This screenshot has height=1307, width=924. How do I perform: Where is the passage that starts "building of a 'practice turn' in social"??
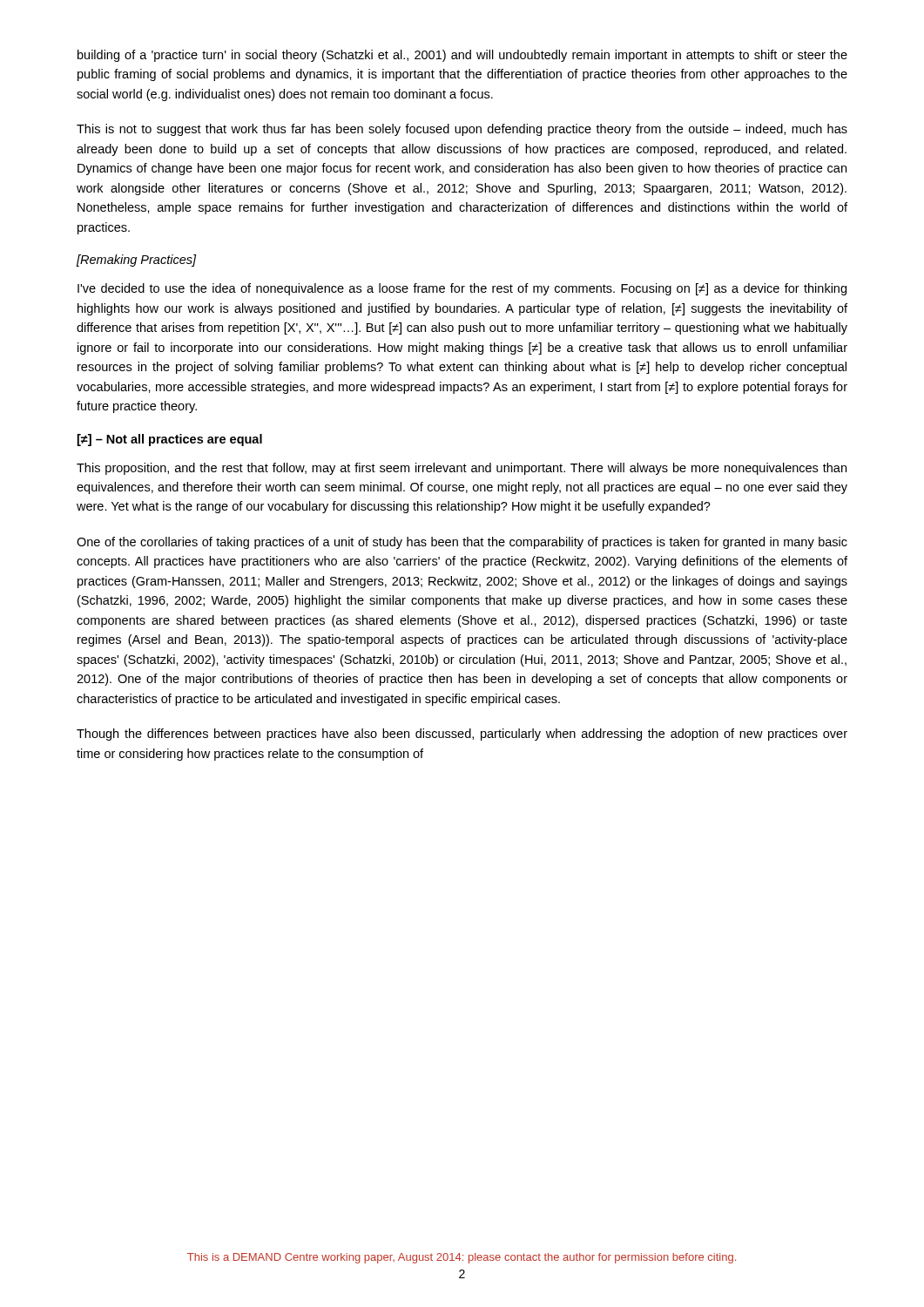pyautogui.click(x=462, y=74)
